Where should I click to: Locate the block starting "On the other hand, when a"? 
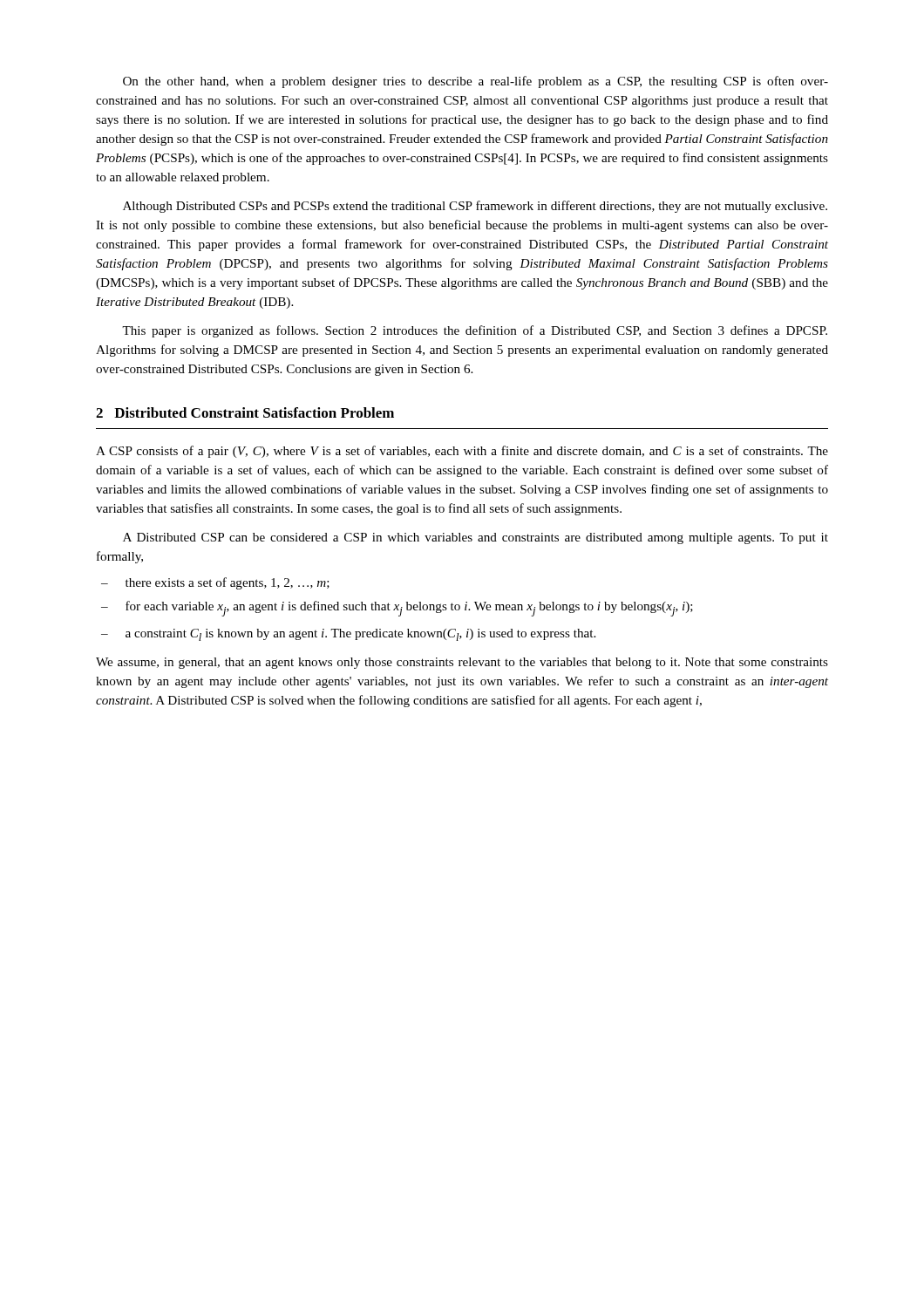tap(462, 129)
